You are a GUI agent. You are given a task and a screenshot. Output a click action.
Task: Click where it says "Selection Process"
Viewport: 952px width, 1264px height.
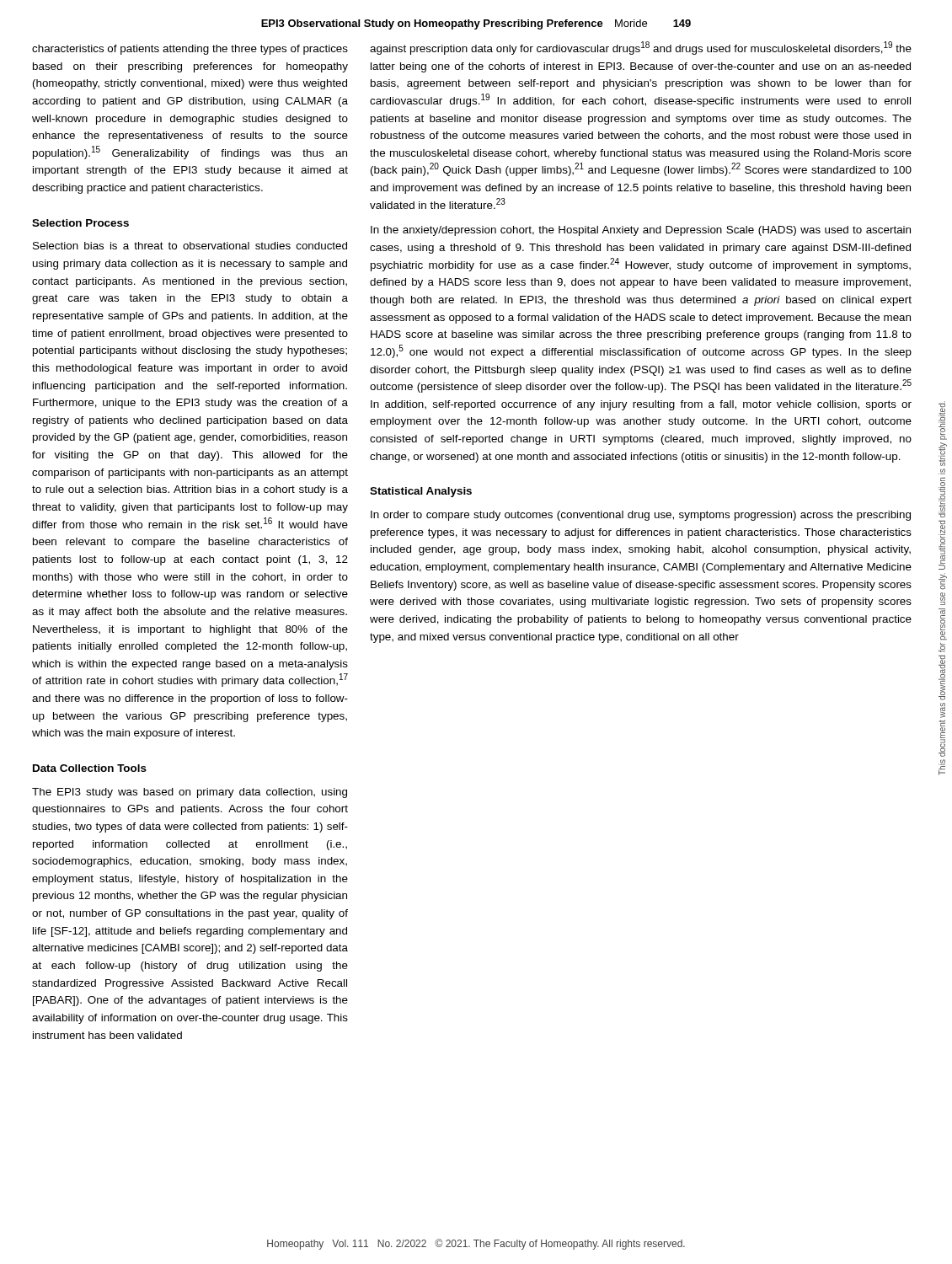coord(81,223)
